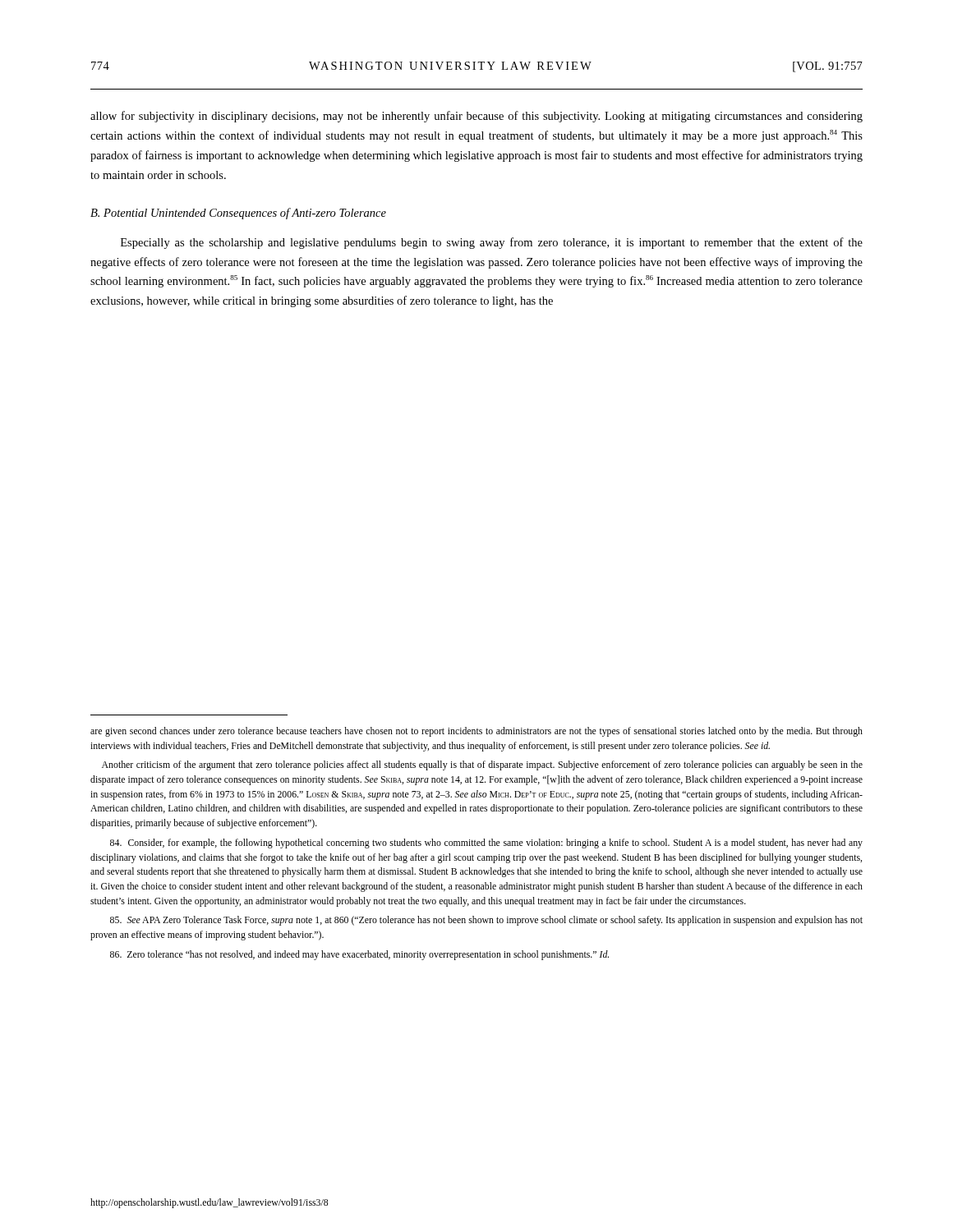The height and width of the screenshot is (1232, 953).
Task: Find the block starting "Especially as the scholarship and legislative"
Action: 476,272
